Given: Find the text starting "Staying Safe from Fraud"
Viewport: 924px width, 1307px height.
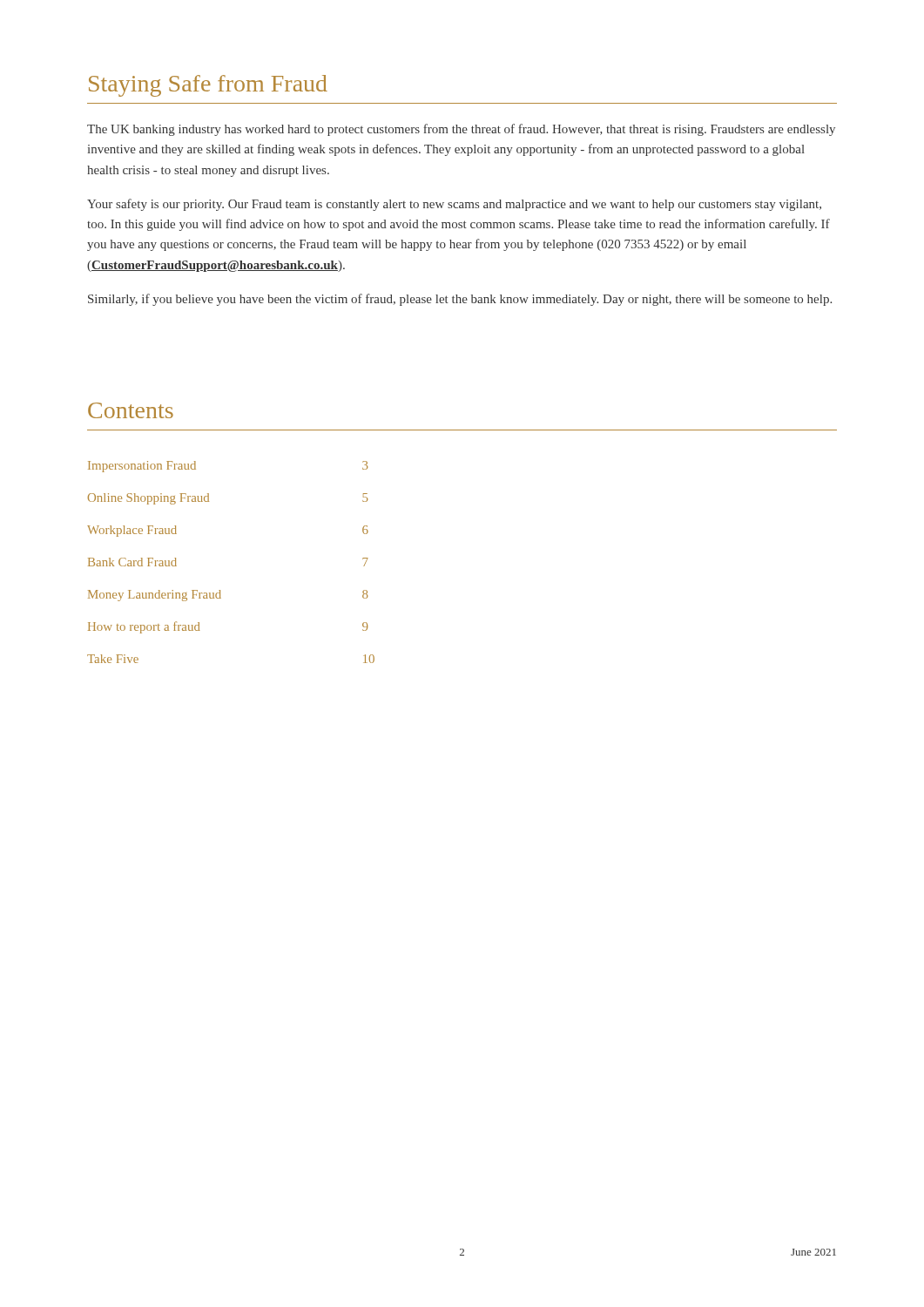Looking at the screenshot, I should click(x=208, y=86).
